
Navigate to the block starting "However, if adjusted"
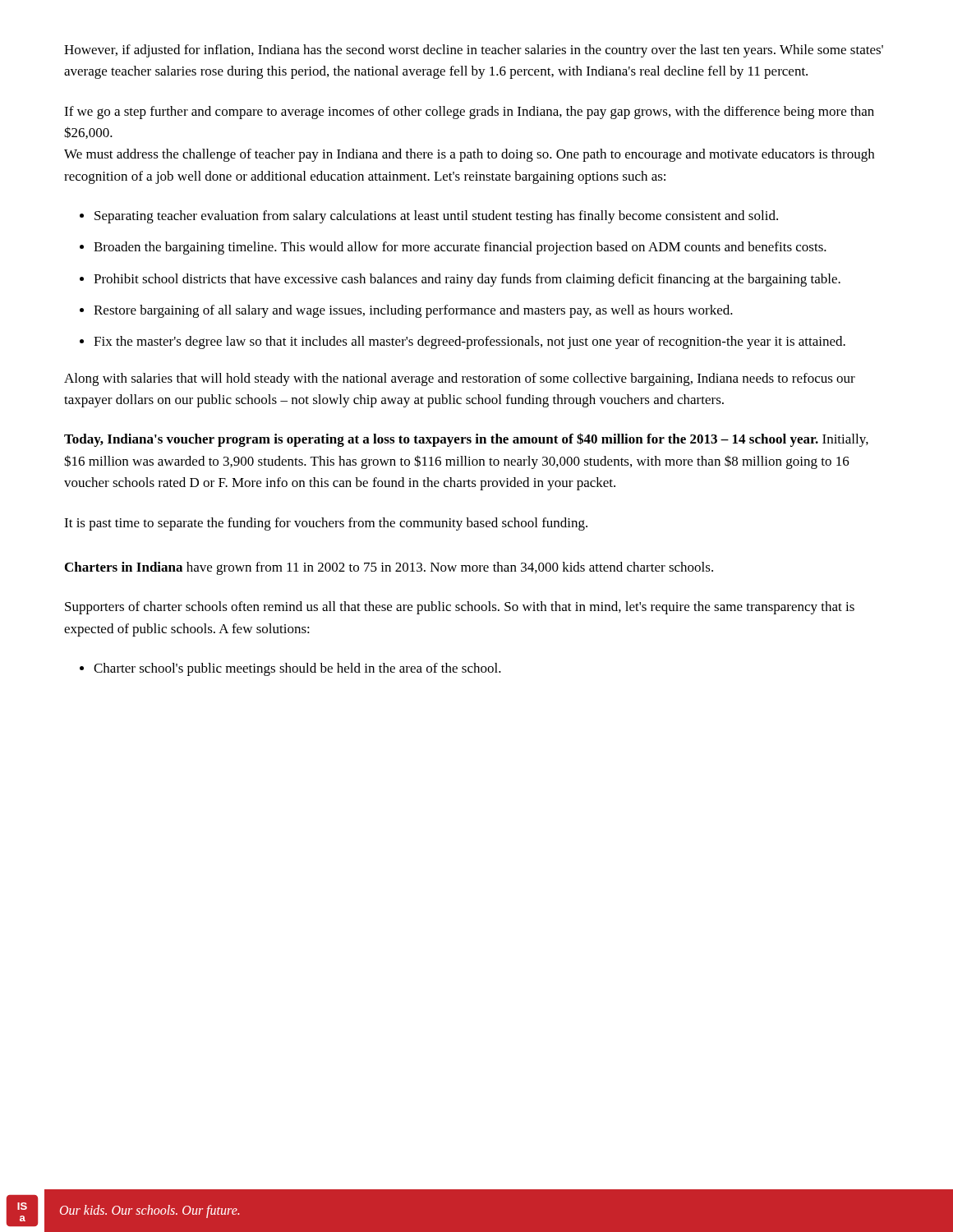(474, 60)
